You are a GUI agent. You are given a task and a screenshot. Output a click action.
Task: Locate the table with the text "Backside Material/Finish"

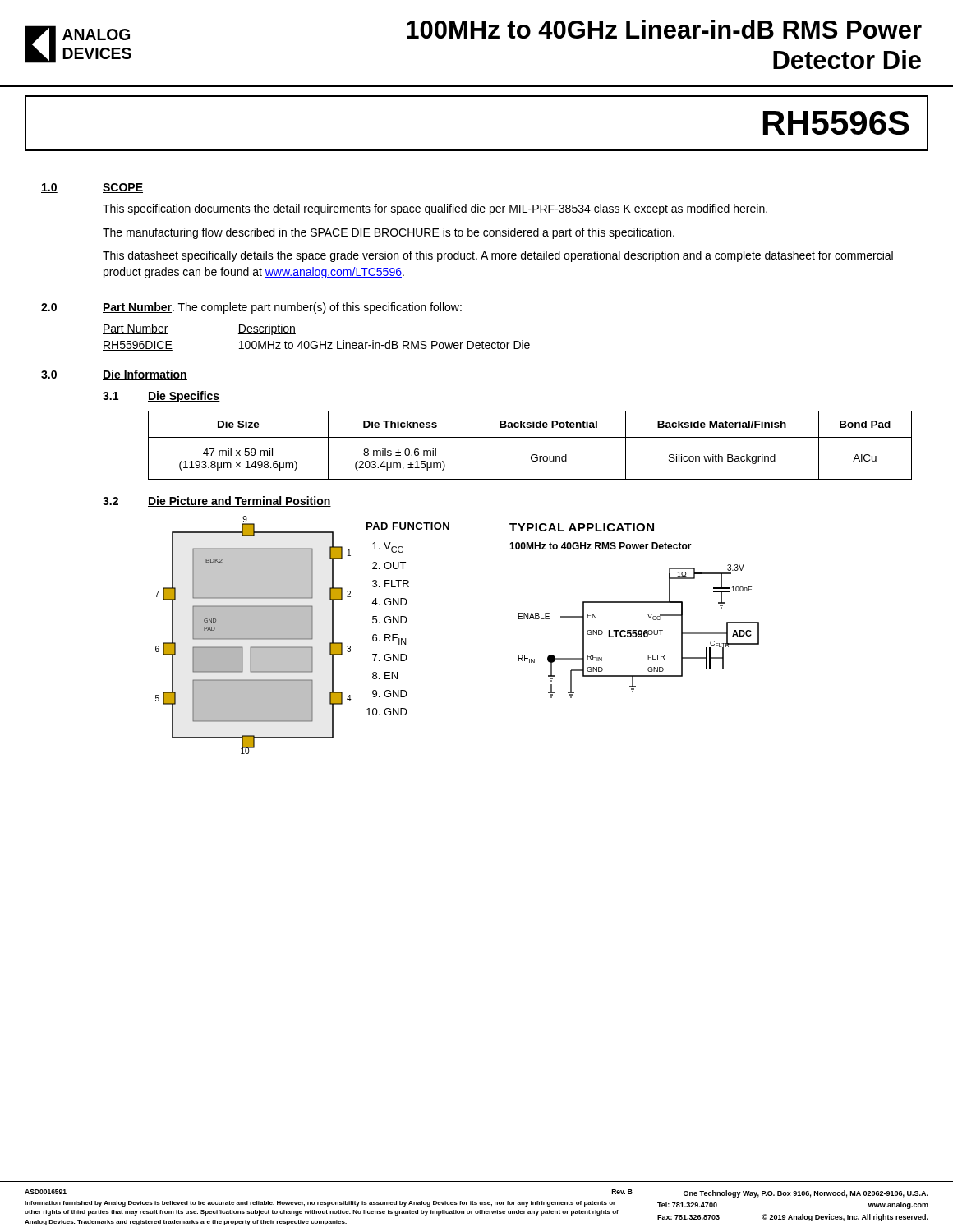pyautogui.click(x=530, y=445)
